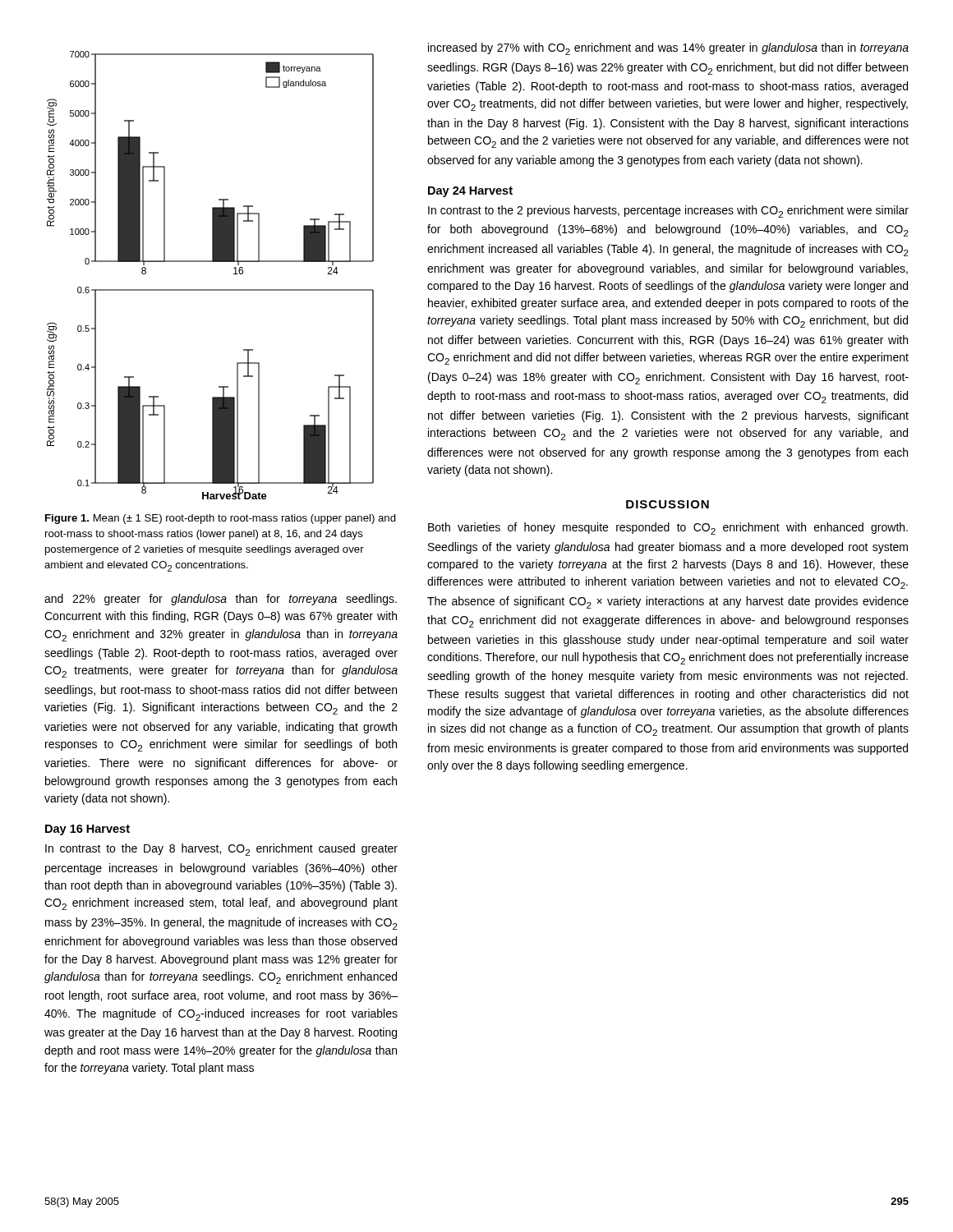Find the text block with the text "In contrast to the 2 previous harvests,"

coord(668,340)
